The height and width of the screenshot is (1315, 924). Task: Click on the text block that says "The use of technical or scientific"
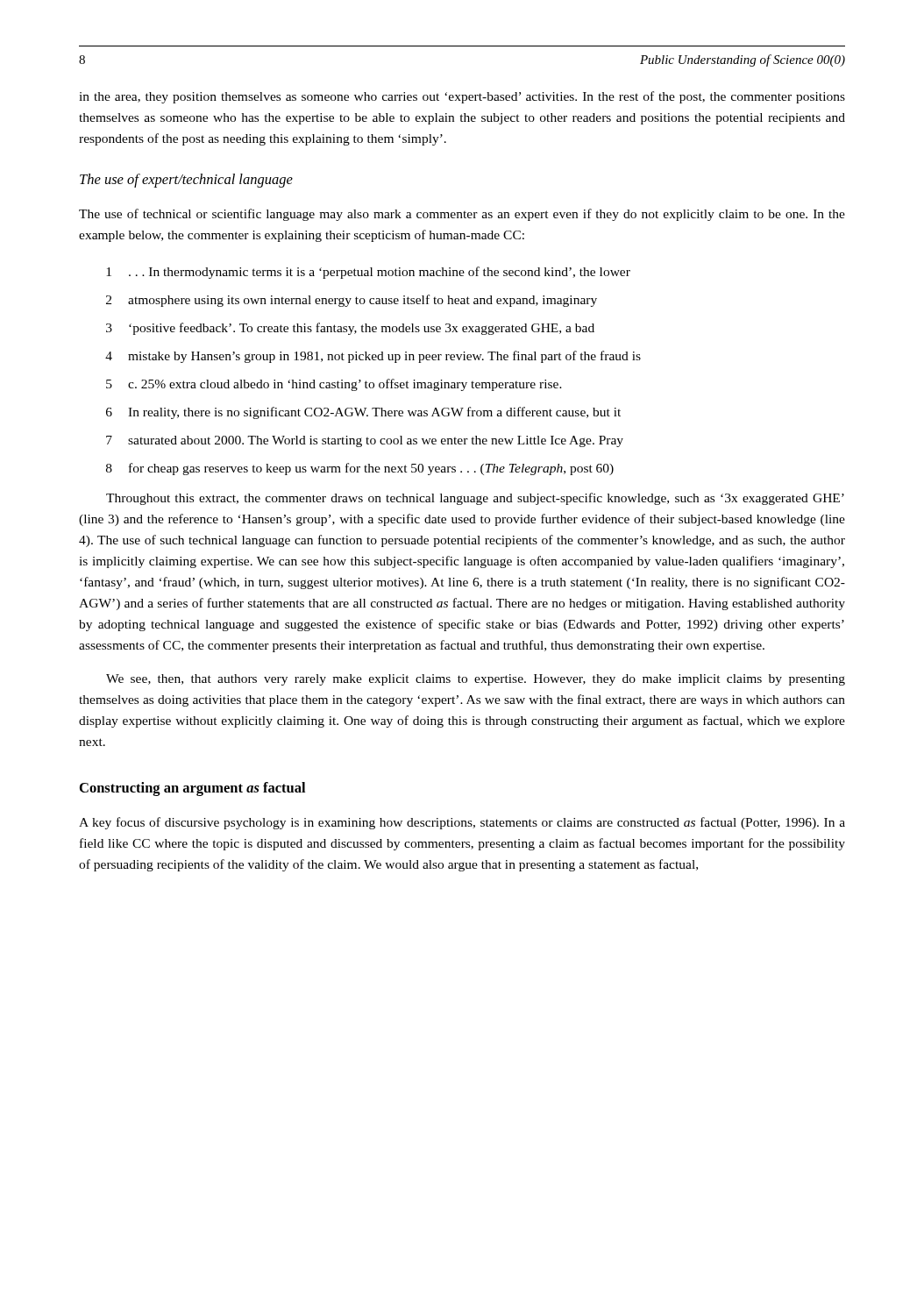tap(462, 224)
